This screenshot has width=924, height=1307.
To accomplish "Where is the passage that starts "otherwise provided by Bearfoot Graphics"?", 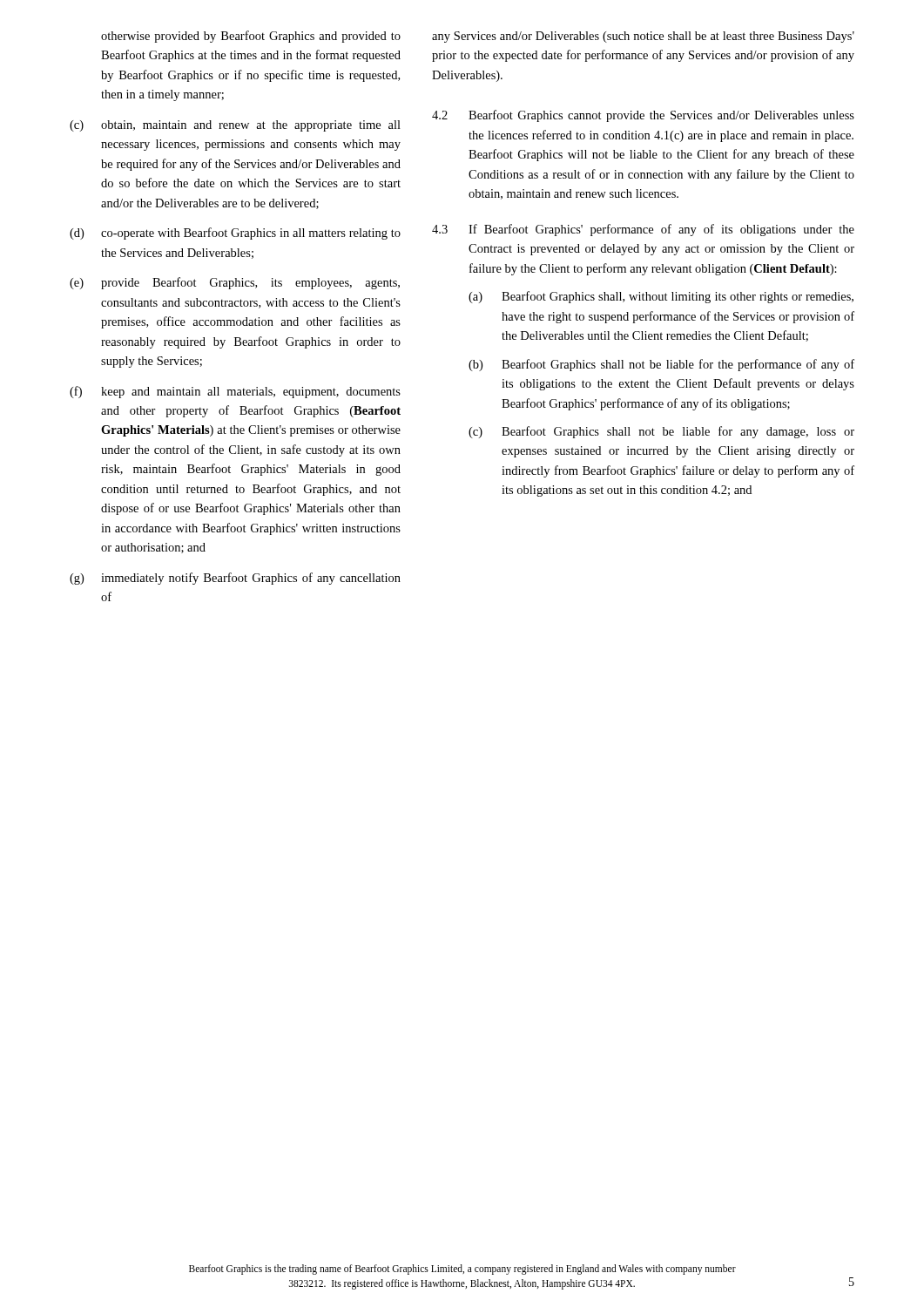I will (235, 65).
